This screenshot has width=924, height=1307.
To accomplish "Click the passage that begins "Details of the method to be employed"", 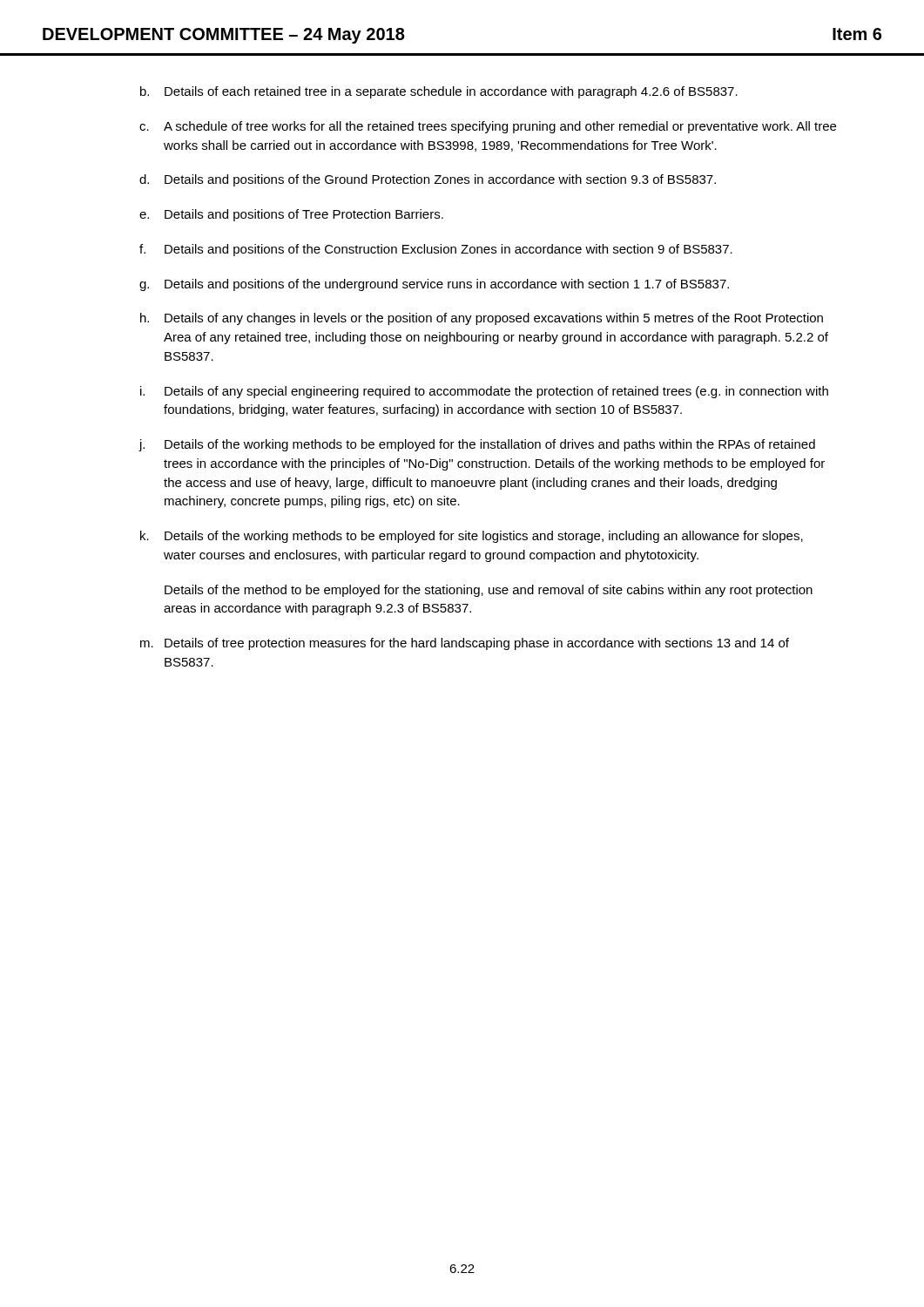I will click(x=488, y=598).
